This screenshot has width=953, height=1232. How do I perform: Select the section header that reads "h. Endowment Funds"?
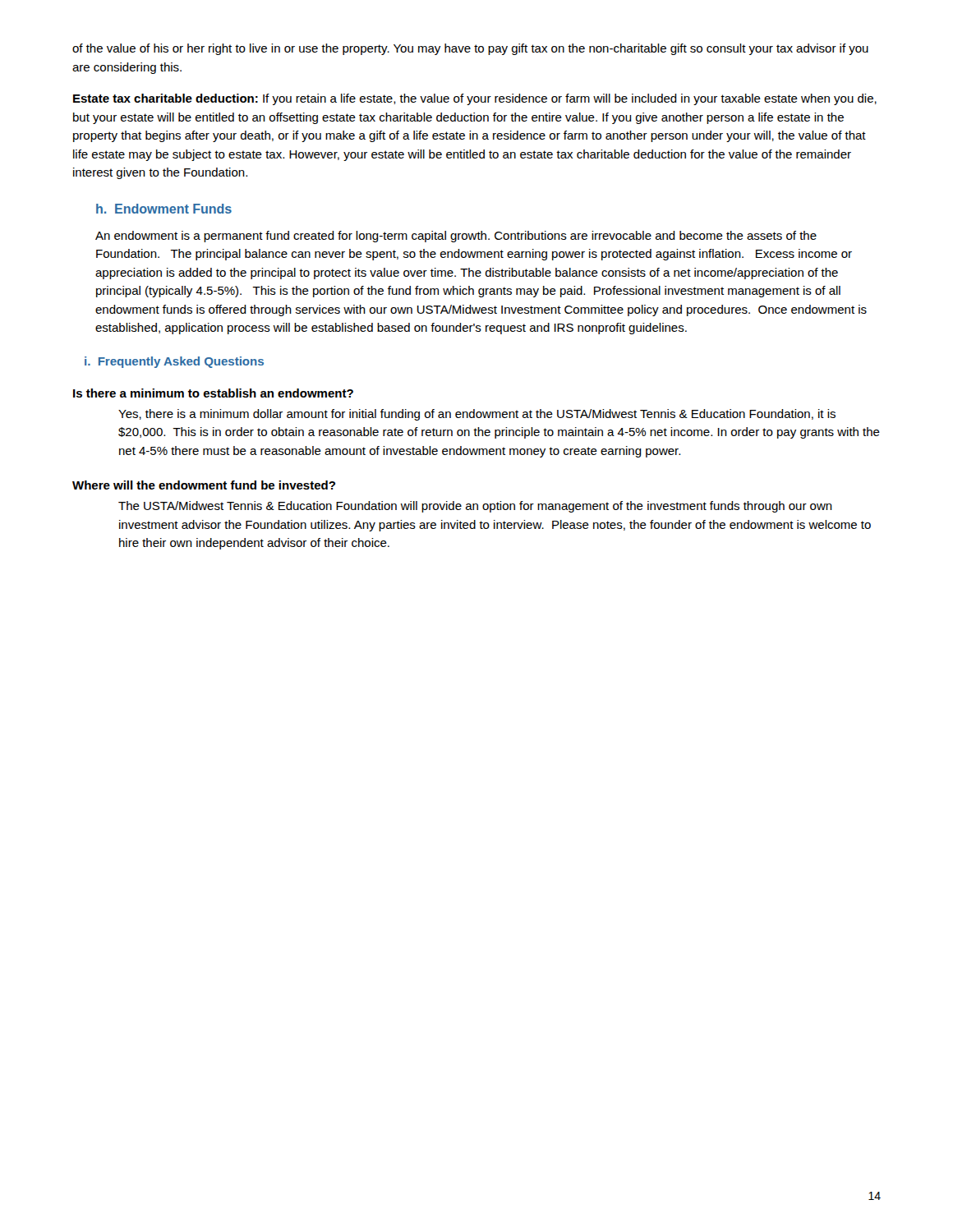[164, 209]
